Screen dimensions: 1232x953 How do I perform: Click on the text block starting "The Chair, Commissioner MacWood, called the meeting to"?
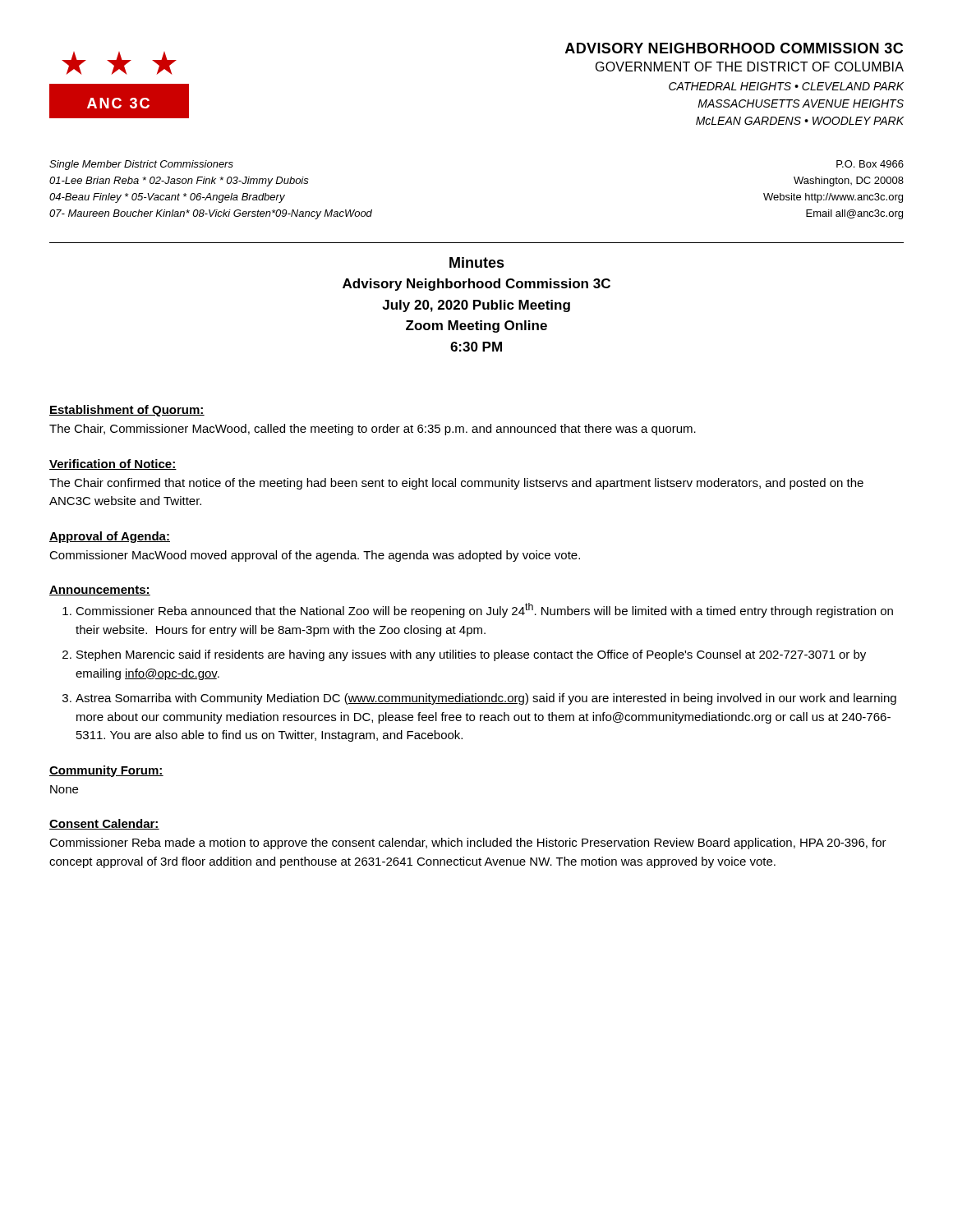click(x=373, y=428)
